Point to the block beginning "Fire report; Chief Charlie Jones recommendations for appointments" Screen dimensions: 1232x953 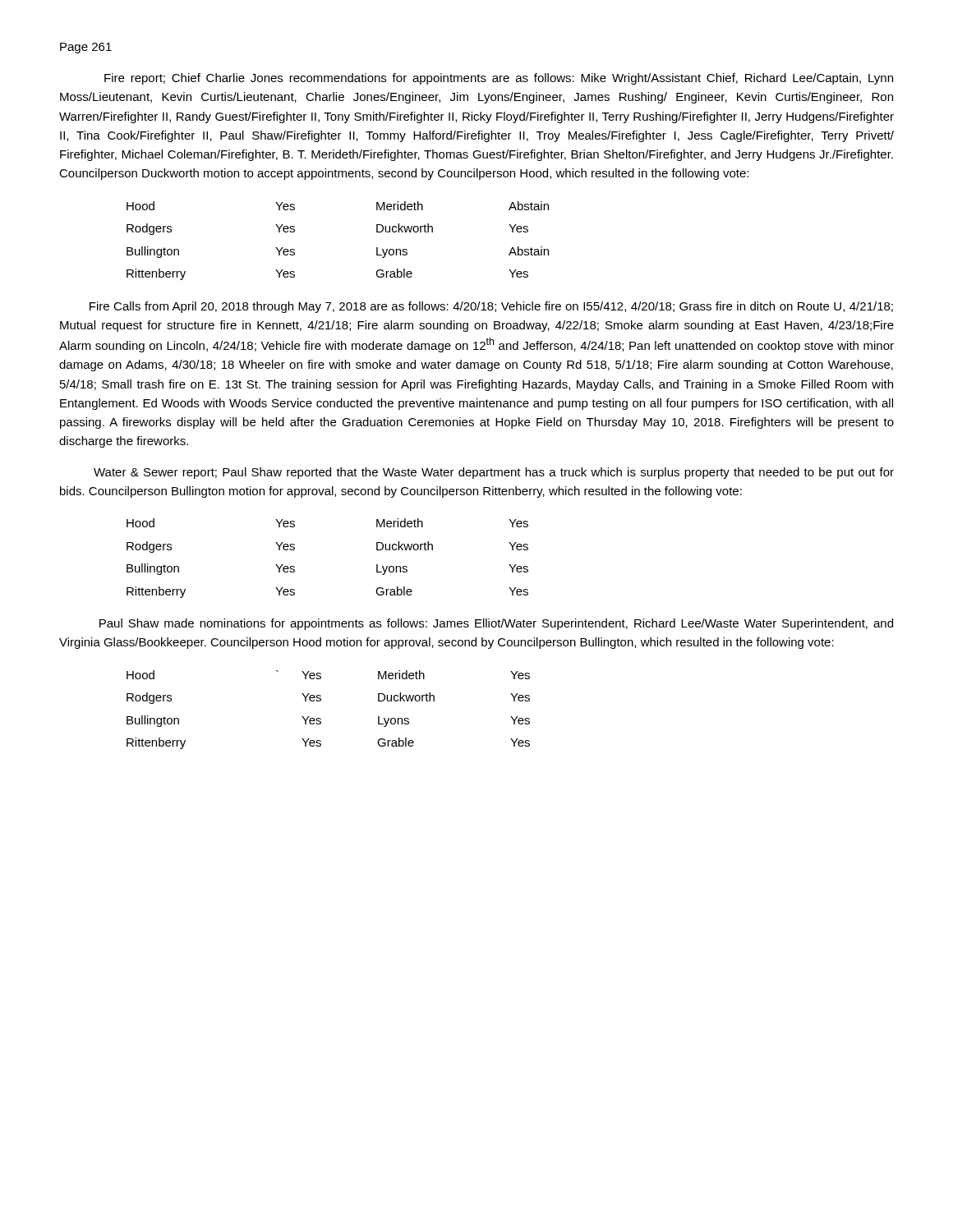point(476,125)
